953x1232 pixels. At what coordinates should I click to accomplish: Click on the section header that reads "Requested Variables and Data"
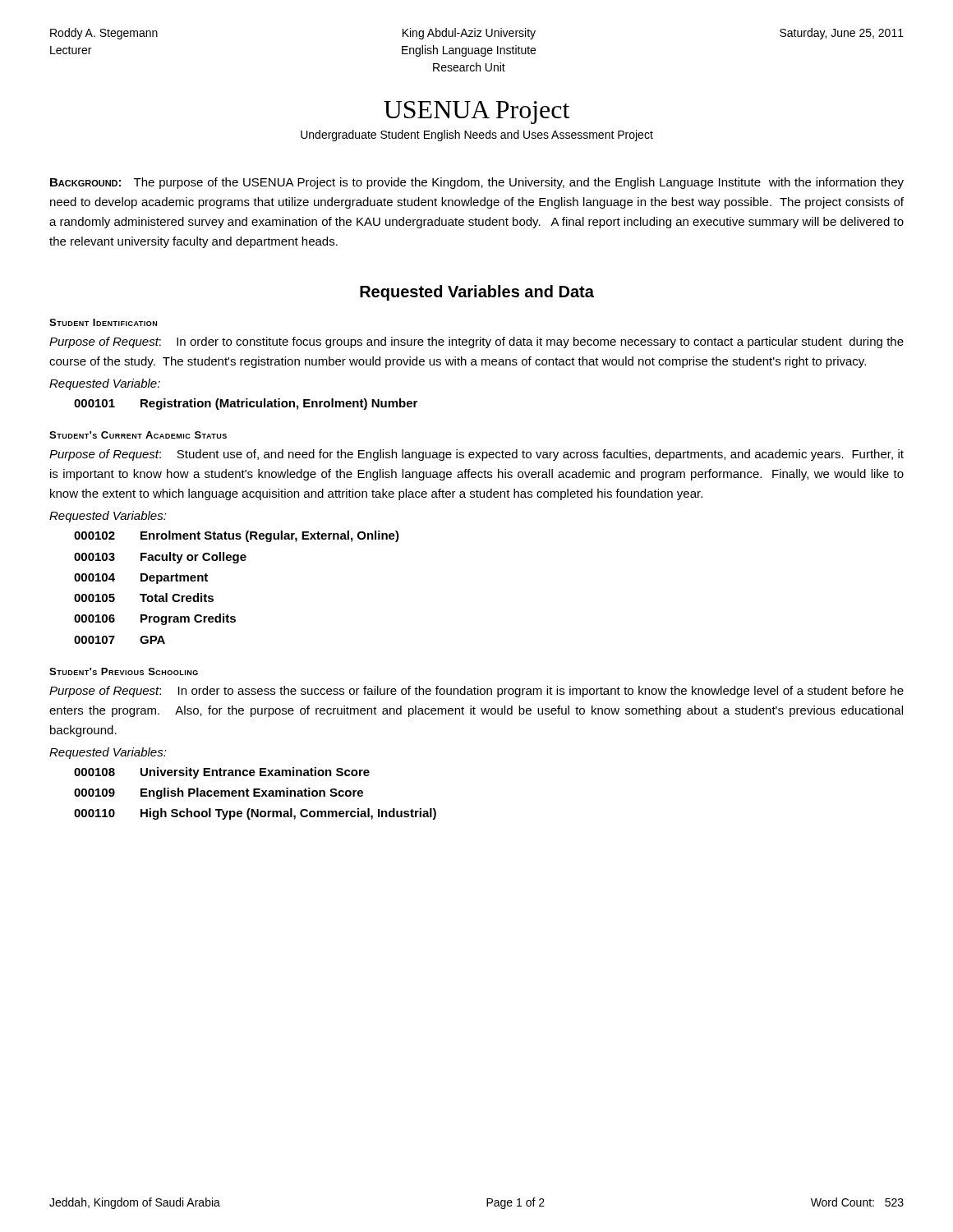(x=476, y=292)
